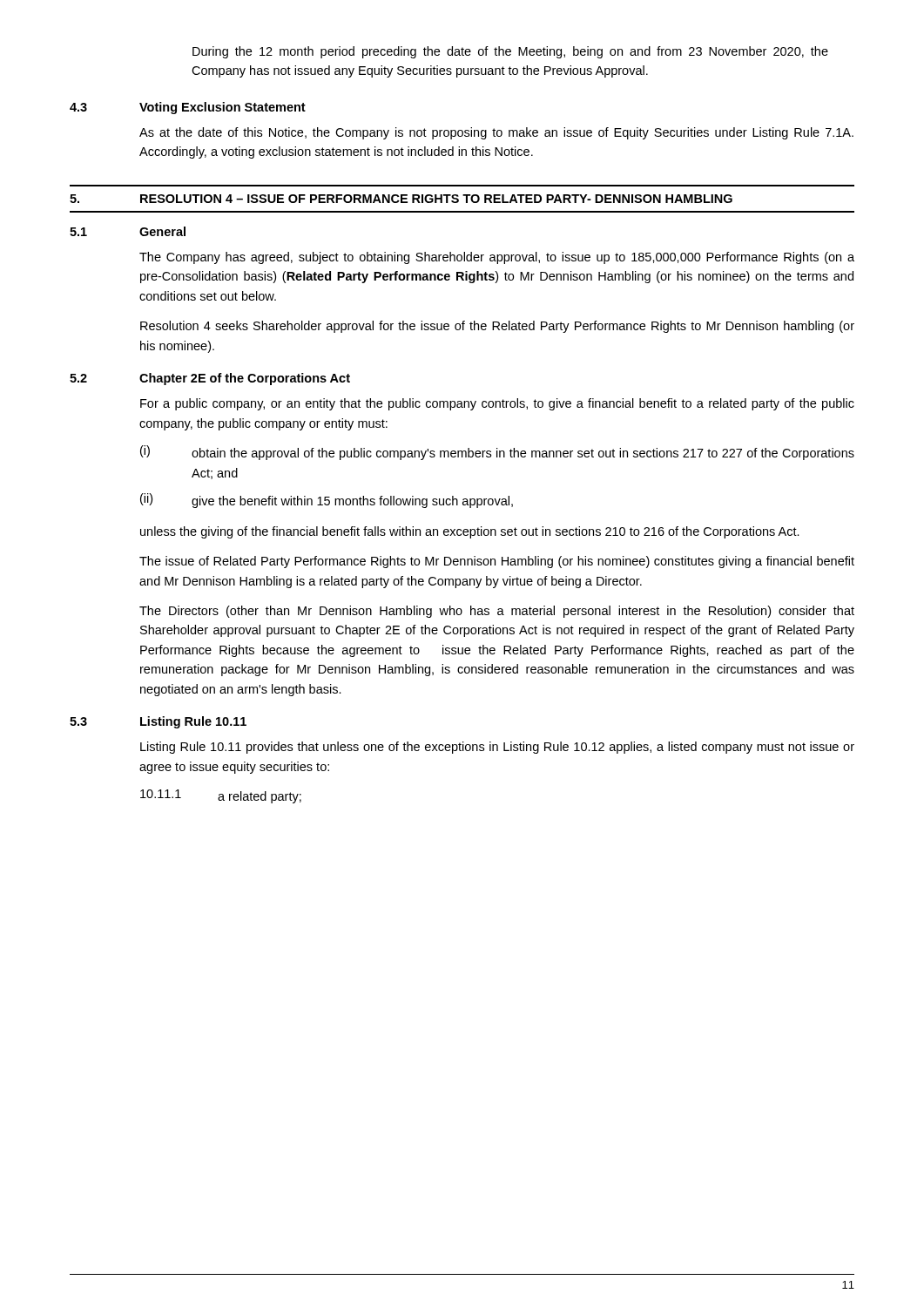Viewport: 924px width, 1307px height.
Task: Select the section header that reads "5. RESOLUTION 4 –"
Action: tap(462, 199)
